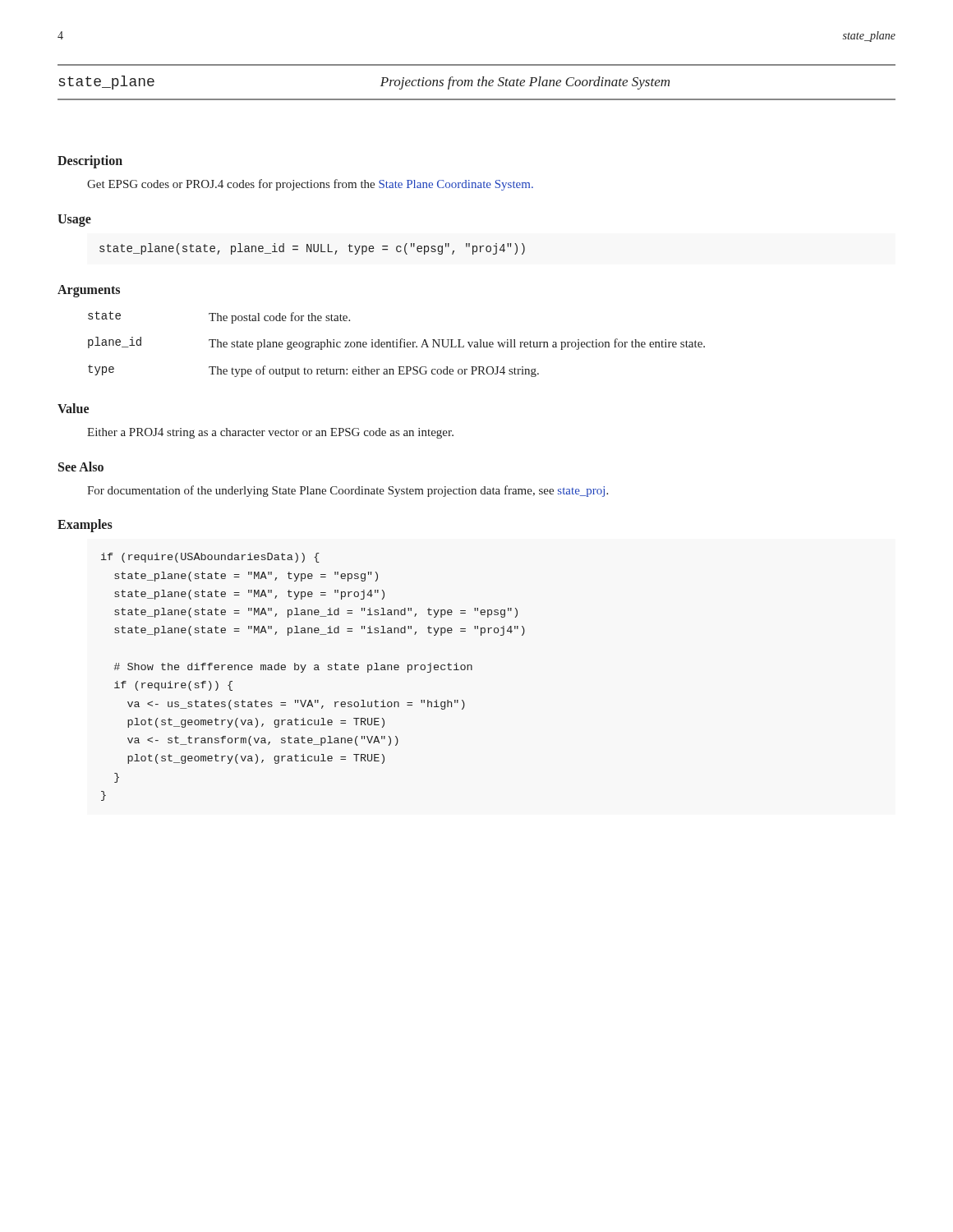Locate the text block that says "Get EPSG codes or PROJ.4 codes for projections"
This screenshot has width=953, height=1232.
(x=310, y=184)
